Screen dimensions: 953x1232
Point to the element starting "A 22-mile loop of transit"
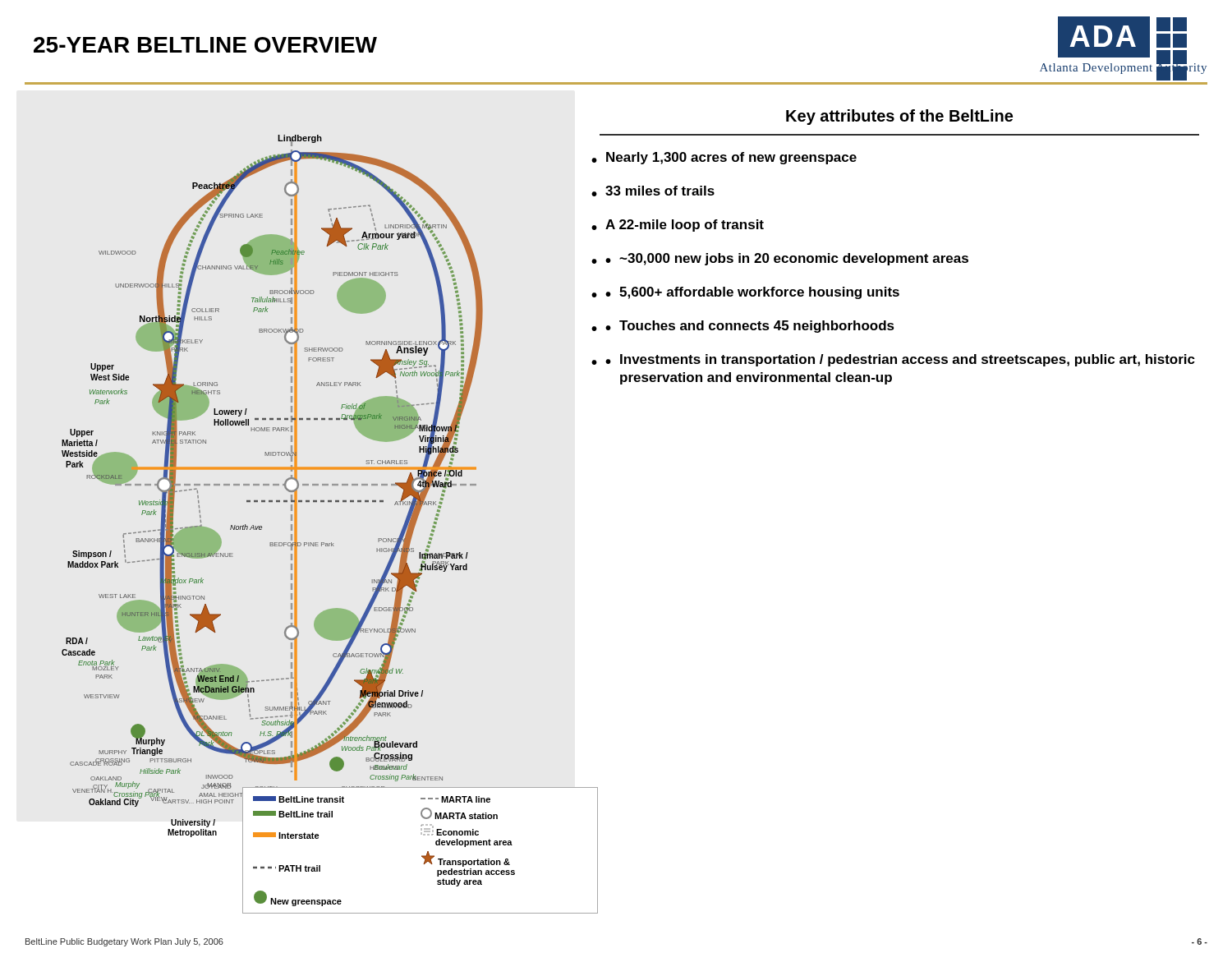click(x=685, y=225)
